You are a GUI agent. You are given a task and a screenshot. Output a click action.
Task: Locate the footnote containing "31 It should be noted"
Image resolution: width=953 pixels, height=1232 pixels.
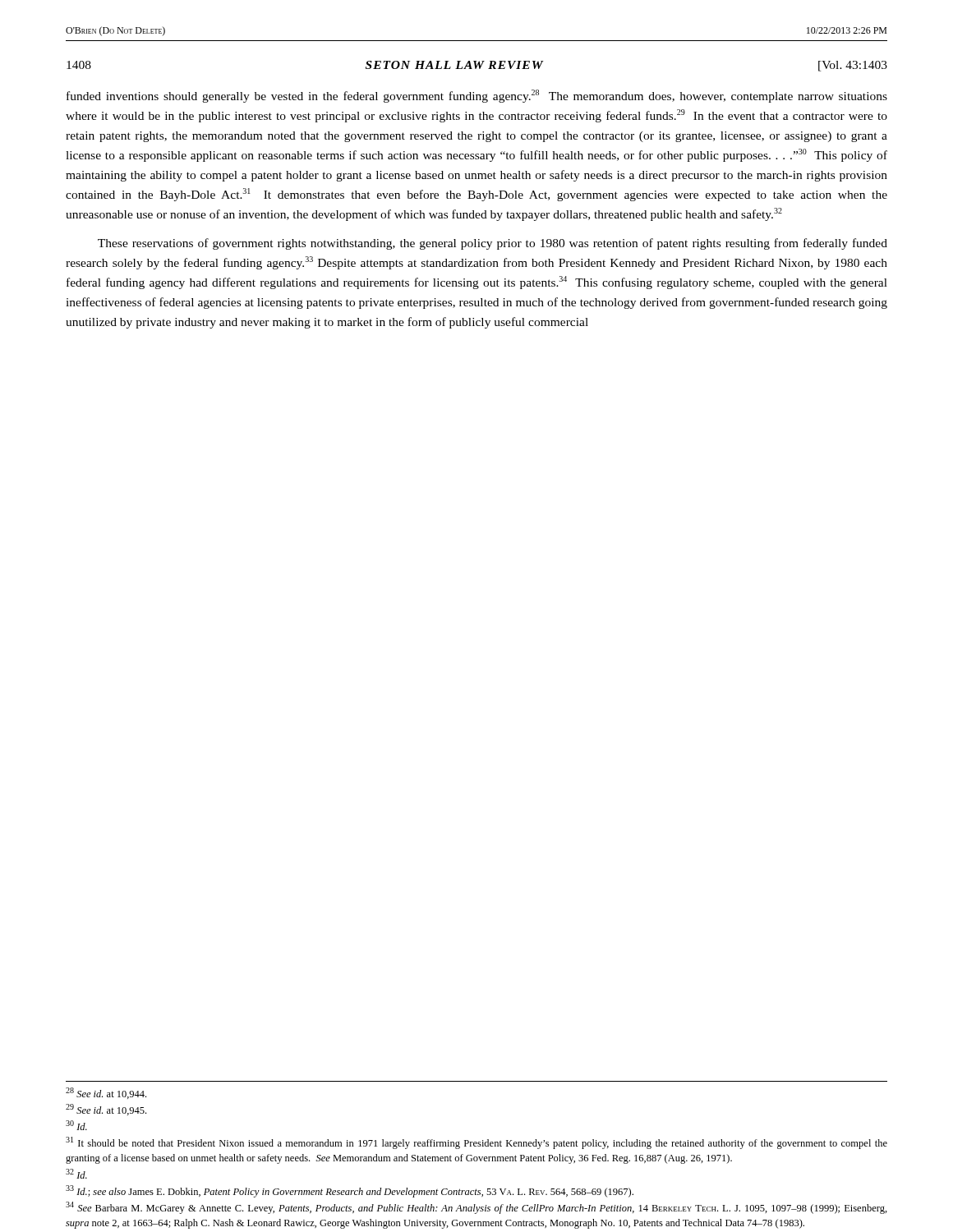(x=476, y=1150)
